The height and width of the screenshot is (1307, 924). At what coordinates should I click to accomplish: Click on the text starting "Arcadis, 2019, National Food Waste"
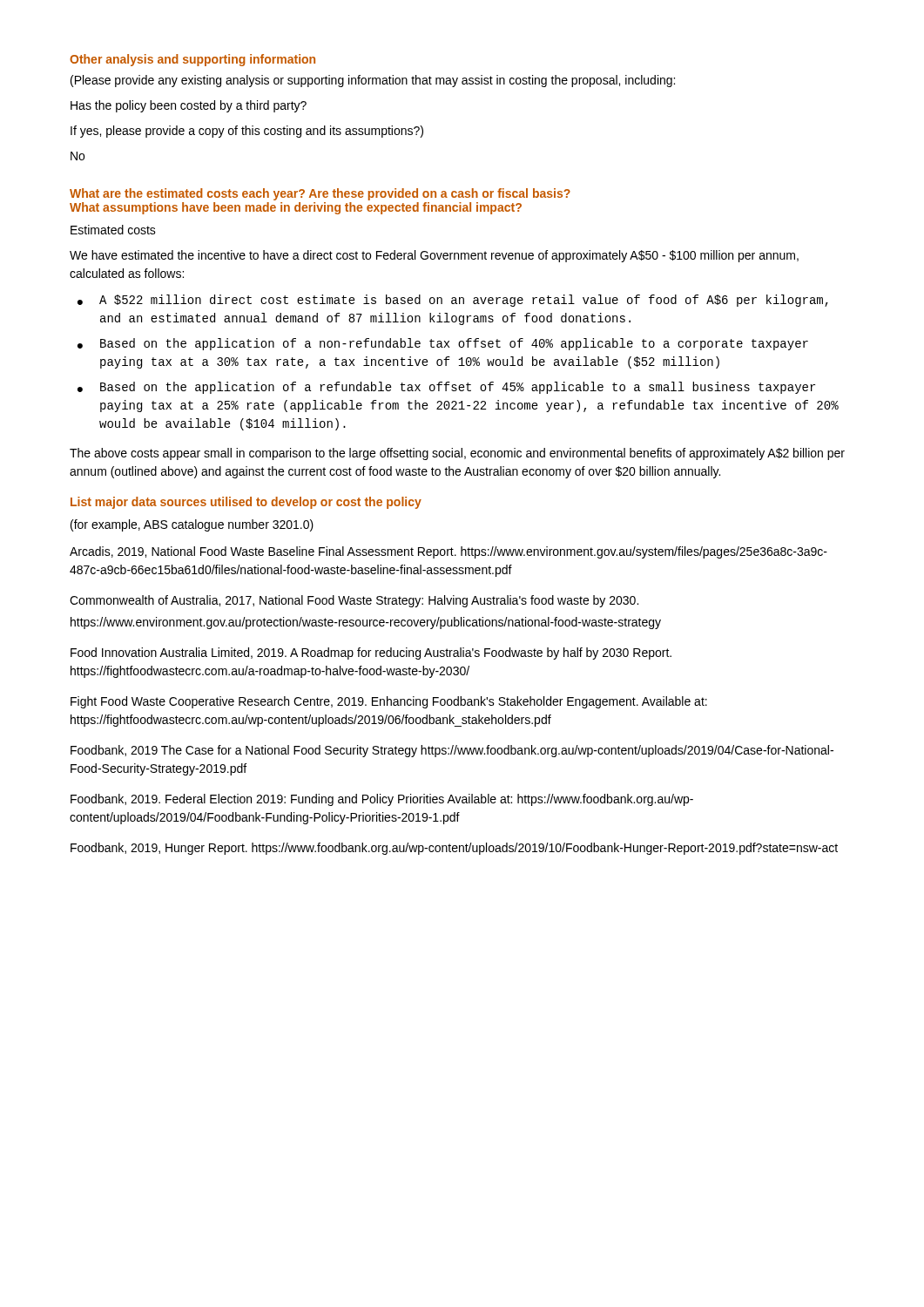click(x=449, y=561)
